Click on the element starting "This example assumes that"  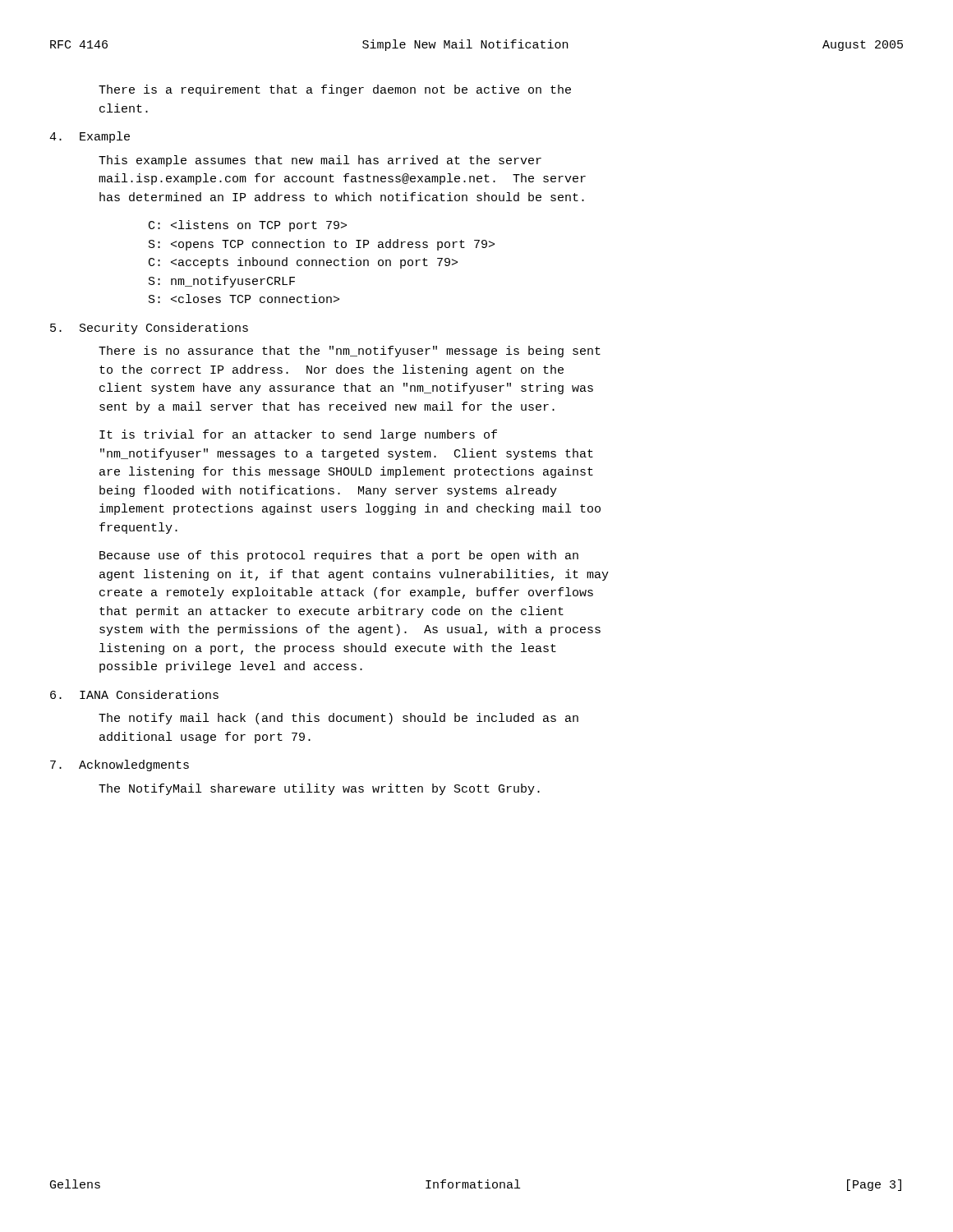[501, 180]
